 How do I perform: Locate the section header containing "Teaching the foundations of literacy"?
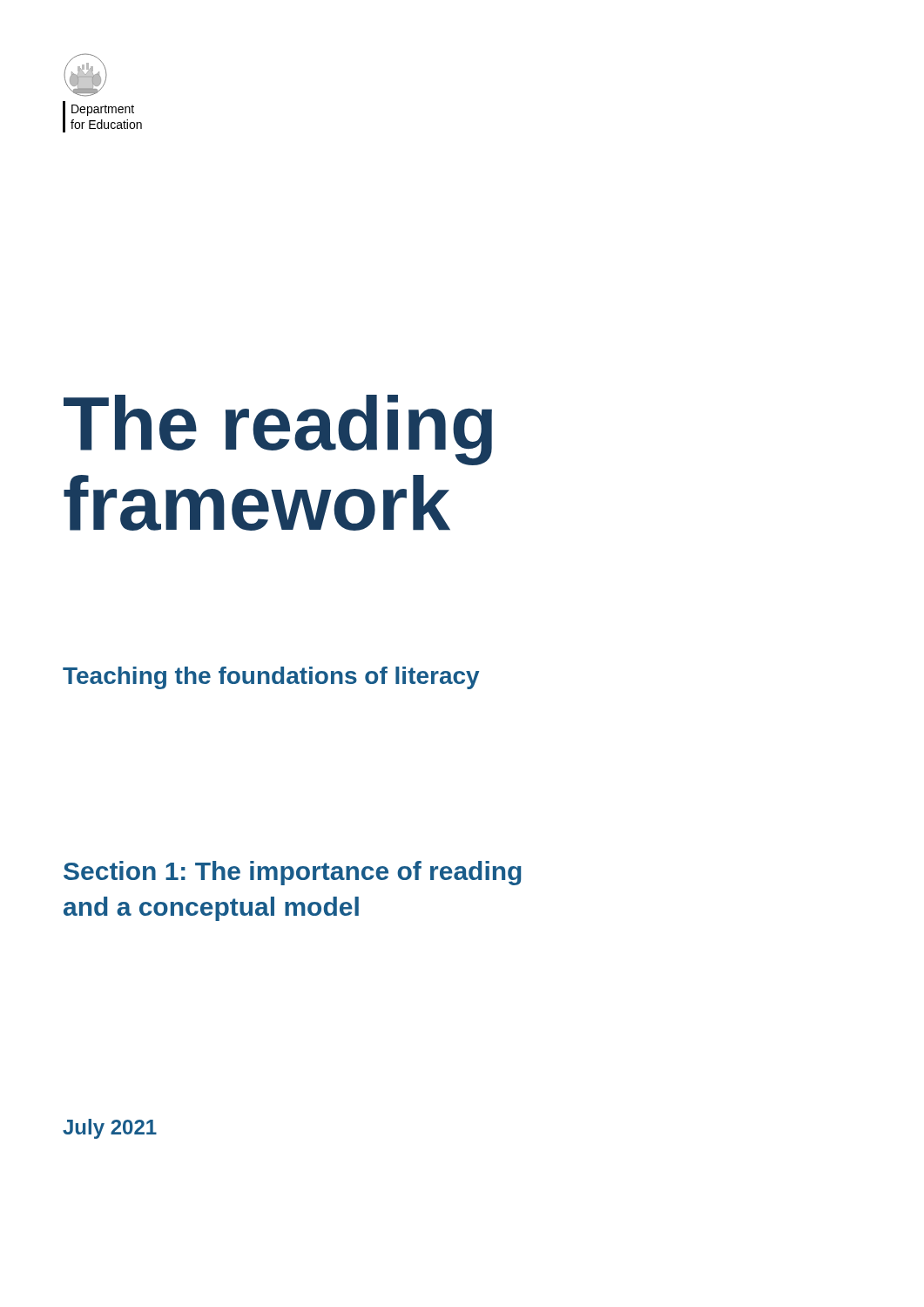coord(462,676)
